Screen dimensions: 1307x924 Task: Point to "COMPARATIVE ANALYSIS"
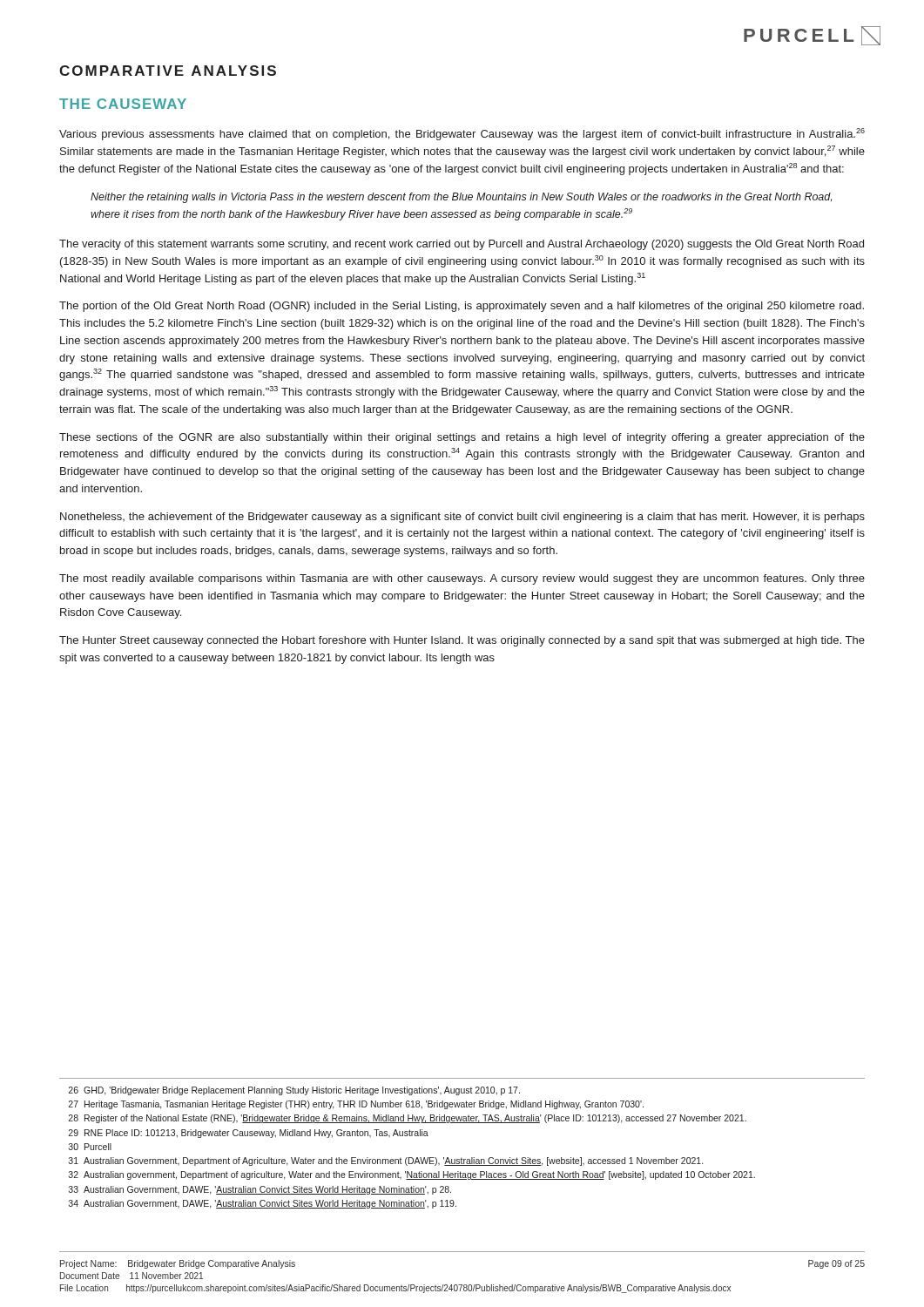[169, 71]
